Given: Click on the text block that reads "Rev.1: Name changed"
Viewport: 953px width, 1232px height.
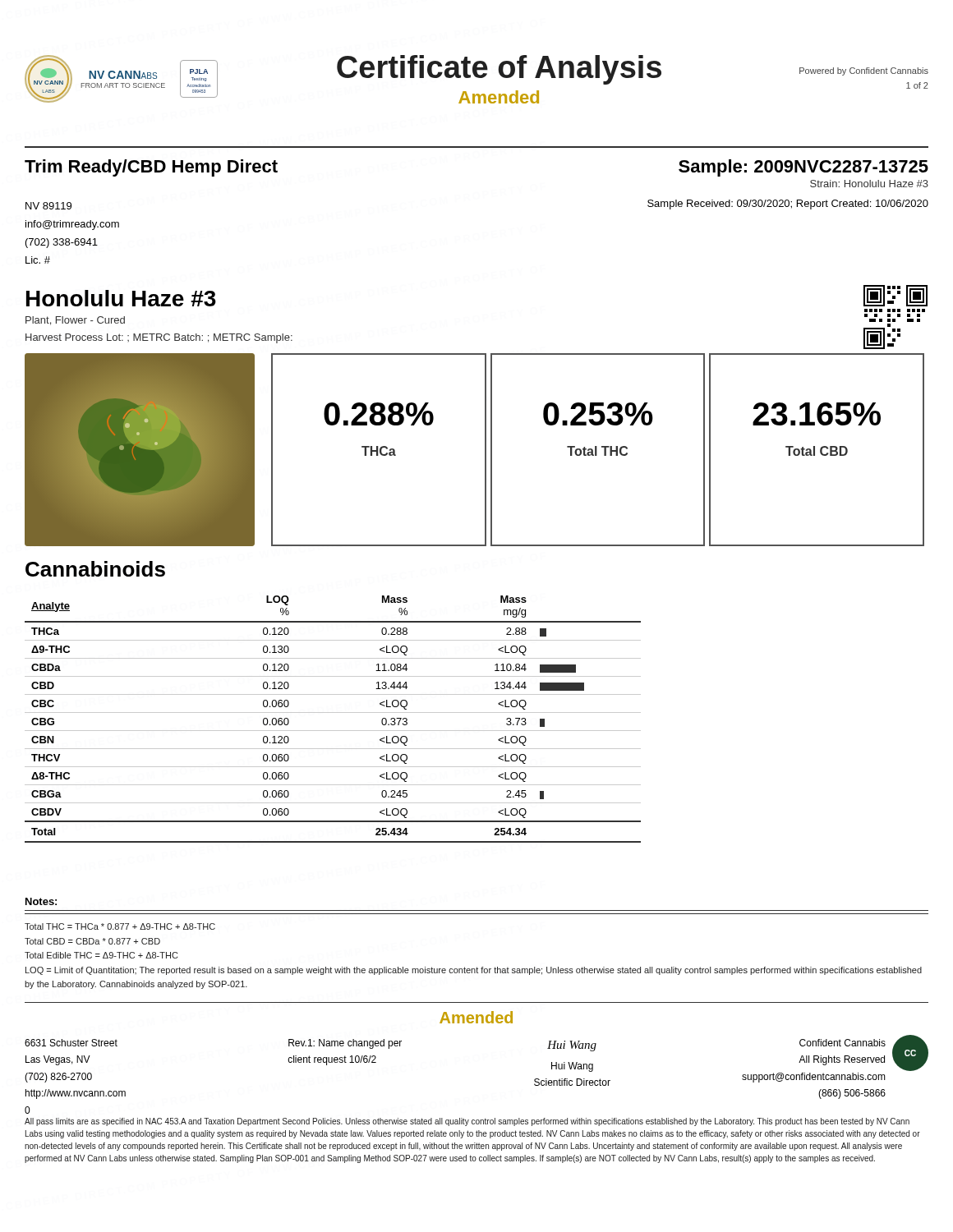Looking at the screenshot, I should (345, 1051).
